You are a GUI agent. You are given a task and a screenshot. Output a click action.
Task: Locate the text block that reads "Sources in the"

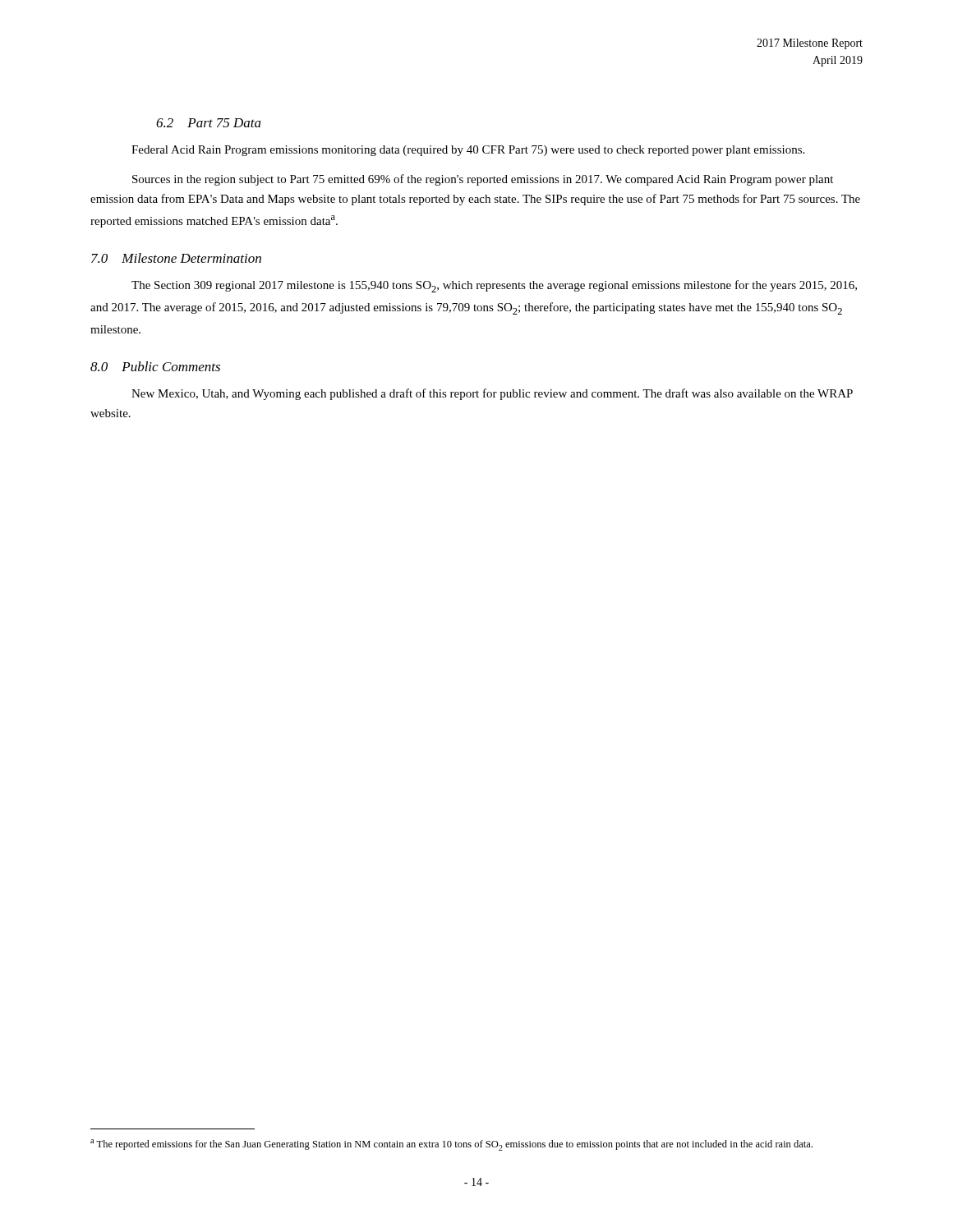(x=475, y=200)
